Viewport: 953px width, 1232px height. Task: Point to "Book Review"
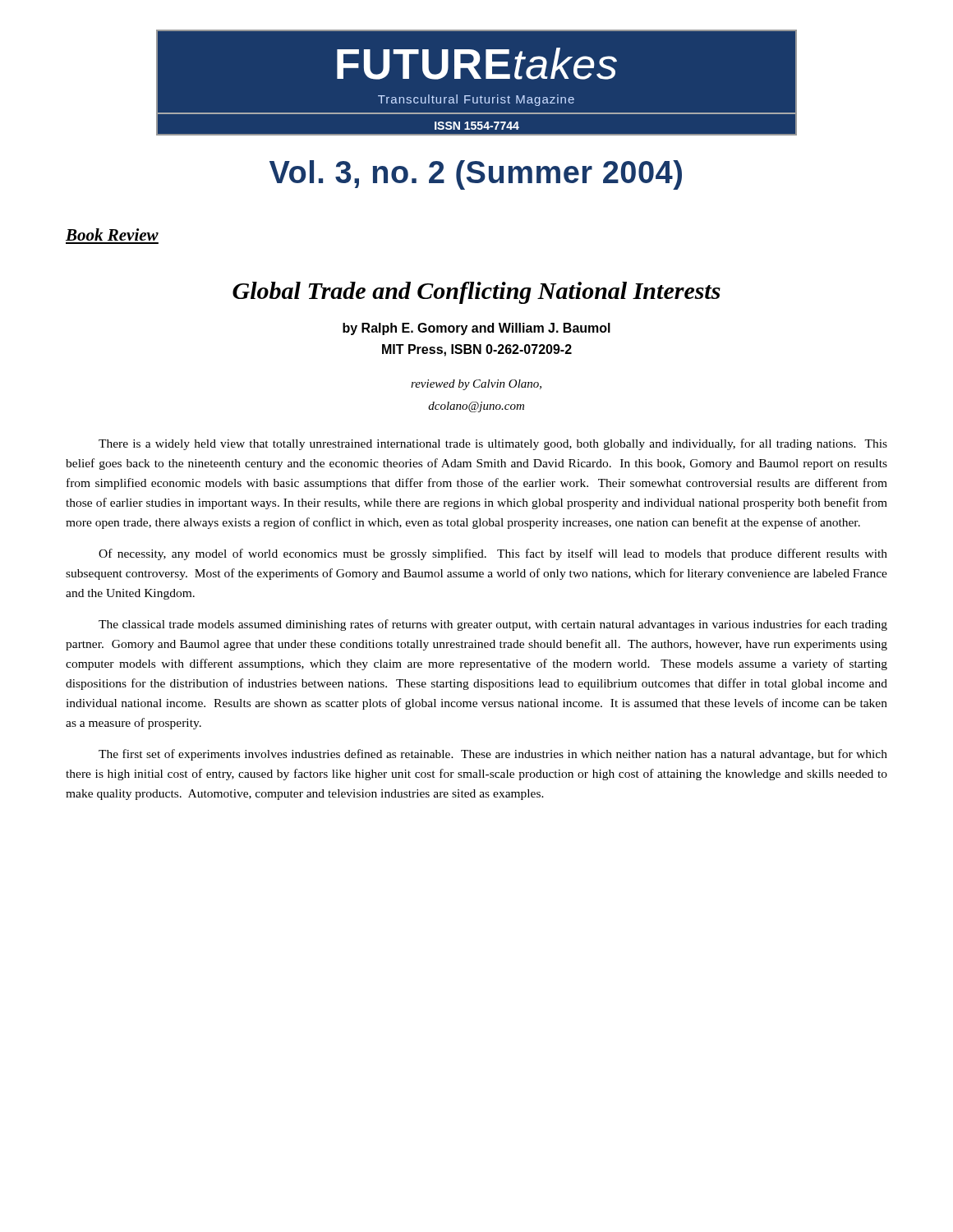112,235
